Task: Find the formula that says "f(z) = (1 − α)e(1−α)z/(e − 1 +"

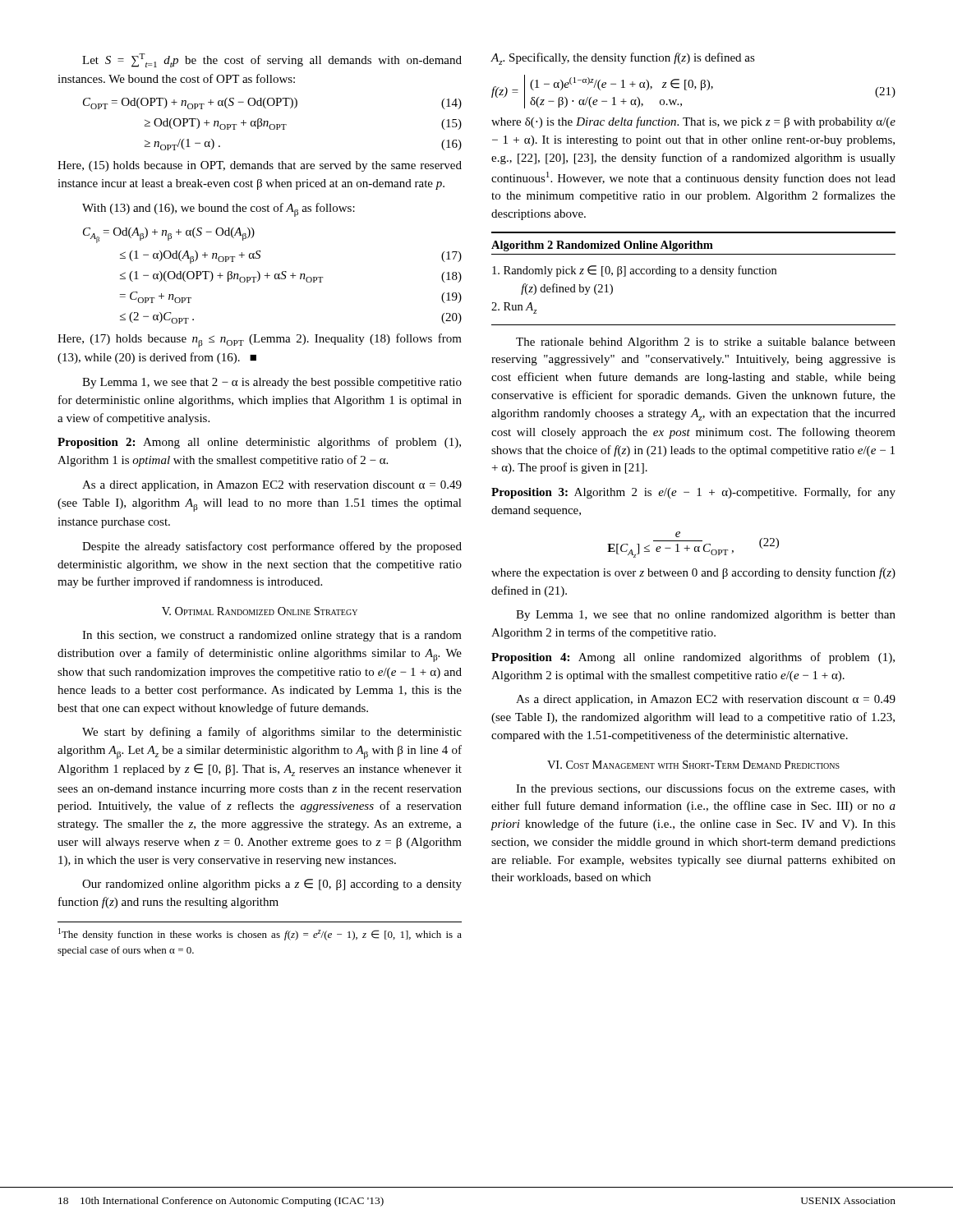Action: 693,92
